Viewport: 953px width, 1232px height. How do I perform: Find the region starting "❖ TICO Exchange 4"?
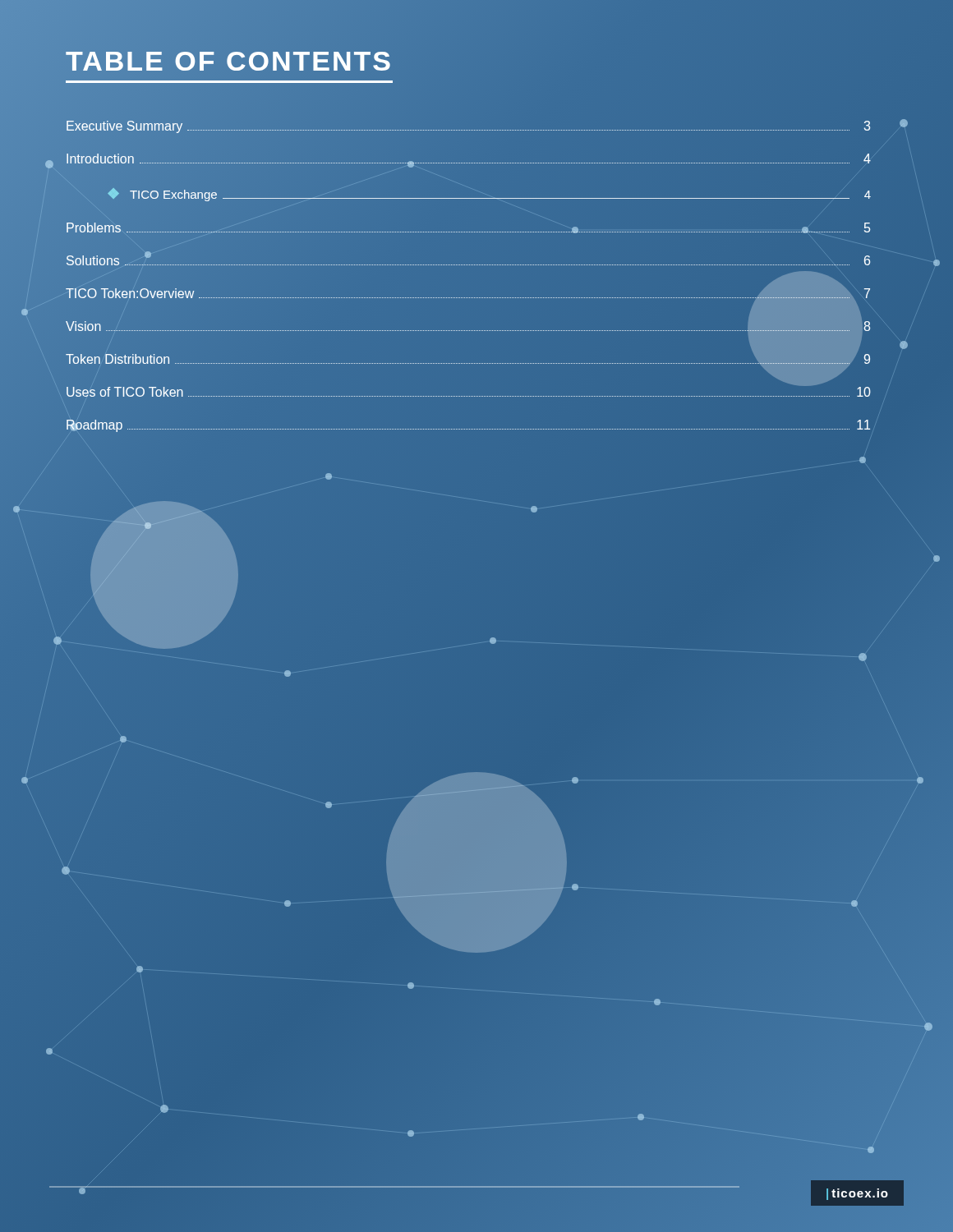(x=489, y=194)
